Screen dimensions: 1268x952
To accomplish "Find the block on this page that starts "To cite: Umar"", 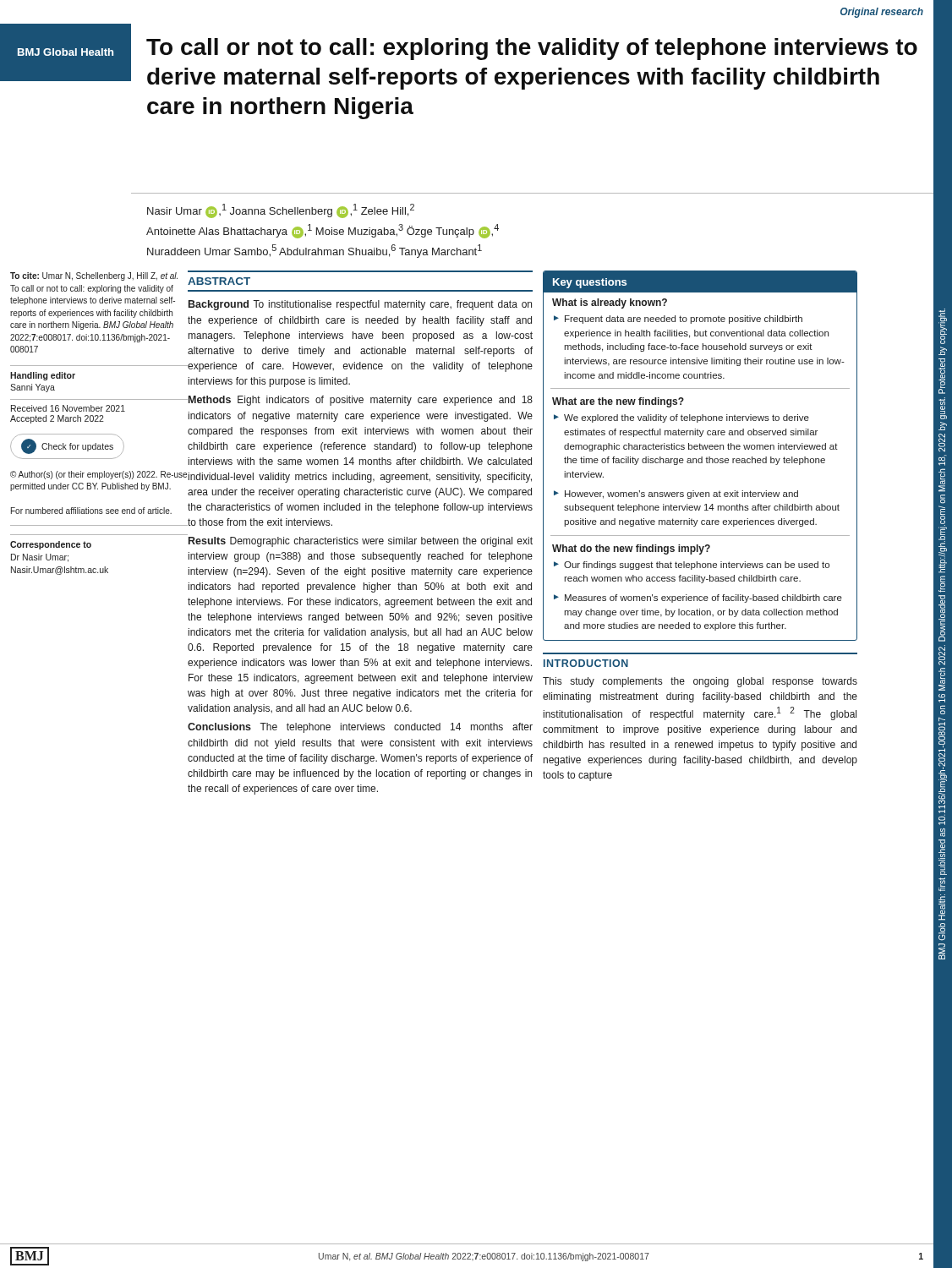I will click(94, 313).
